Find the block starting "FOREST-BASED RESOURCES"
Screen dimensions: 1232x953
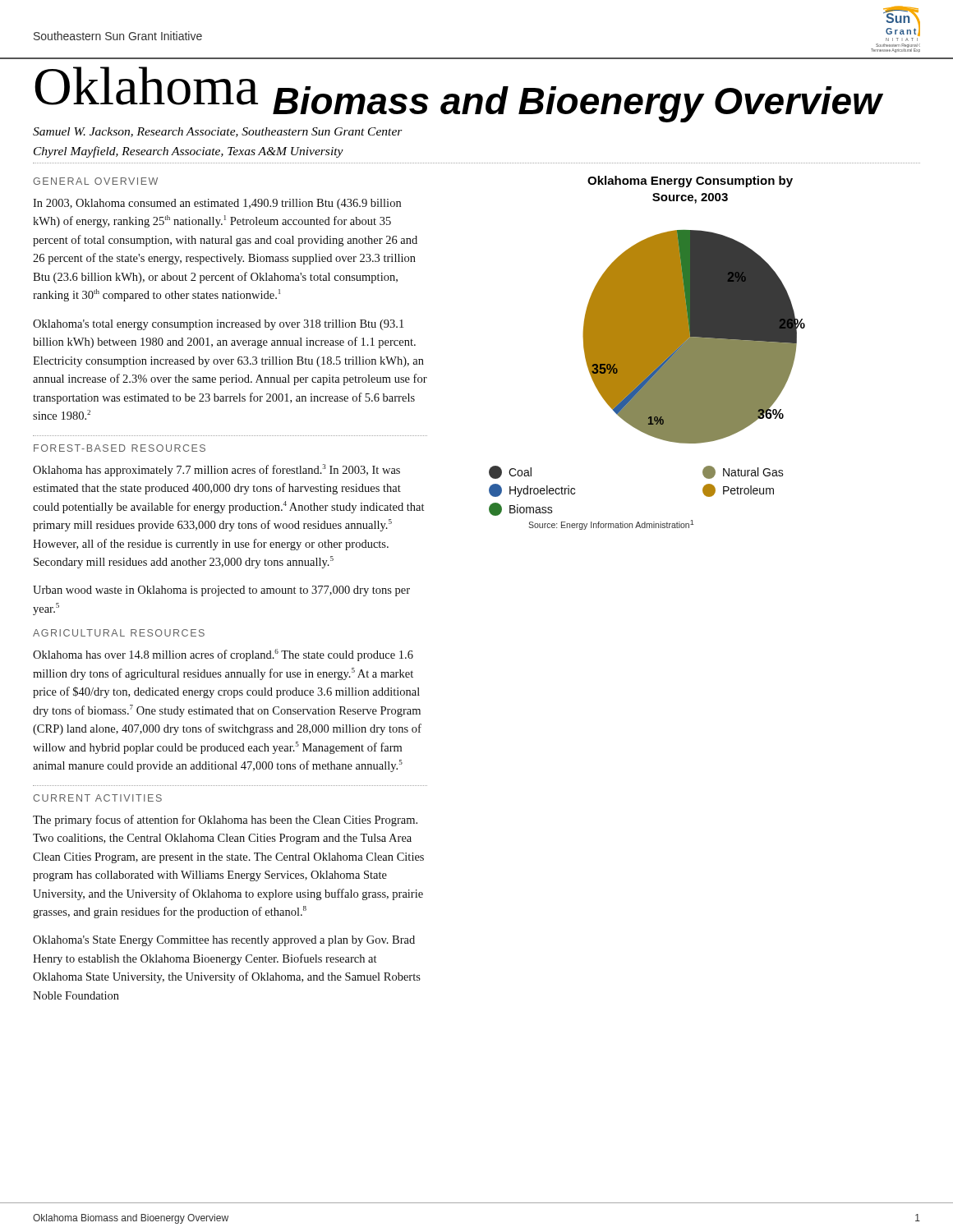click(120, 448)
